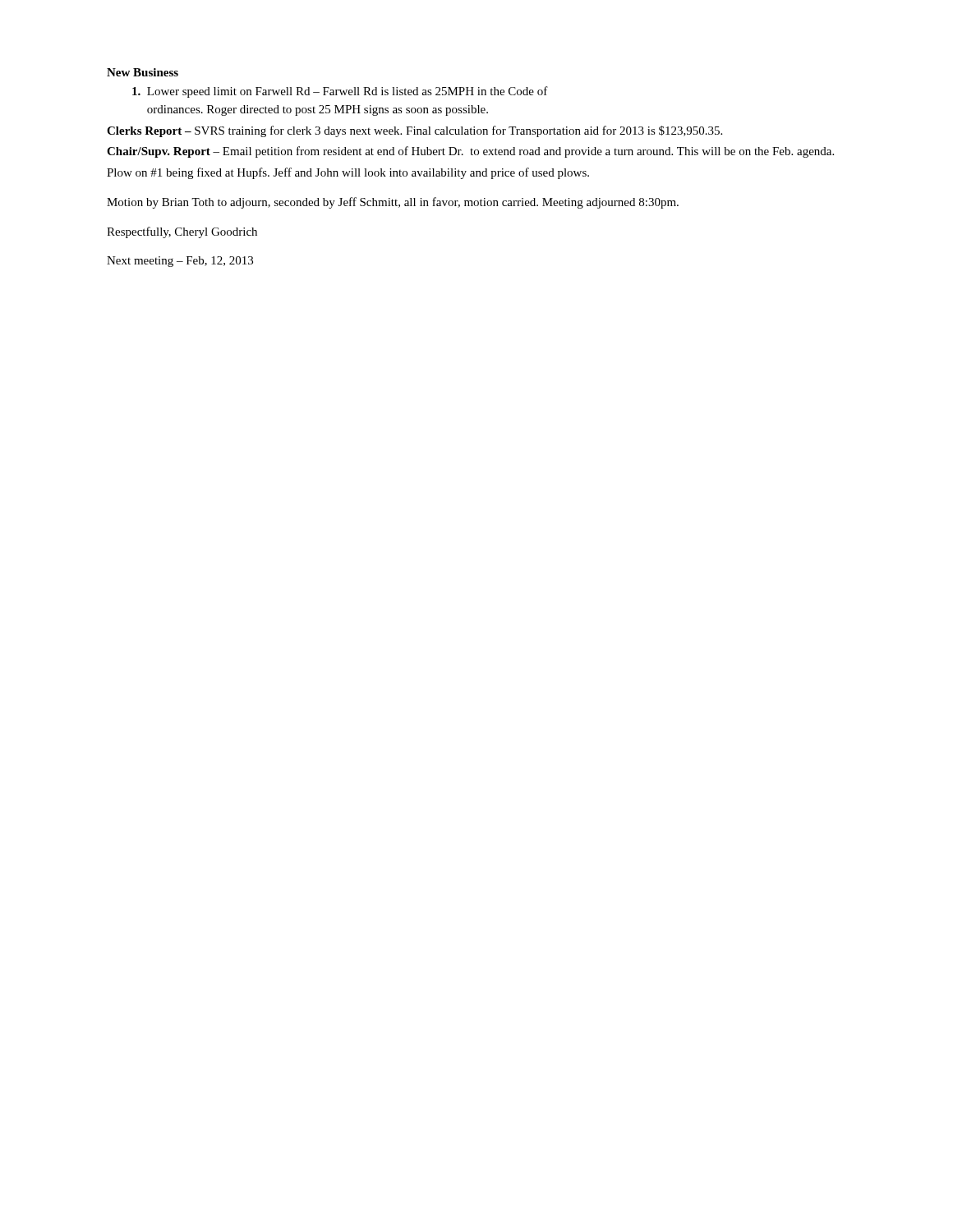Locate the element starting "New Business"

coord(143,72)
